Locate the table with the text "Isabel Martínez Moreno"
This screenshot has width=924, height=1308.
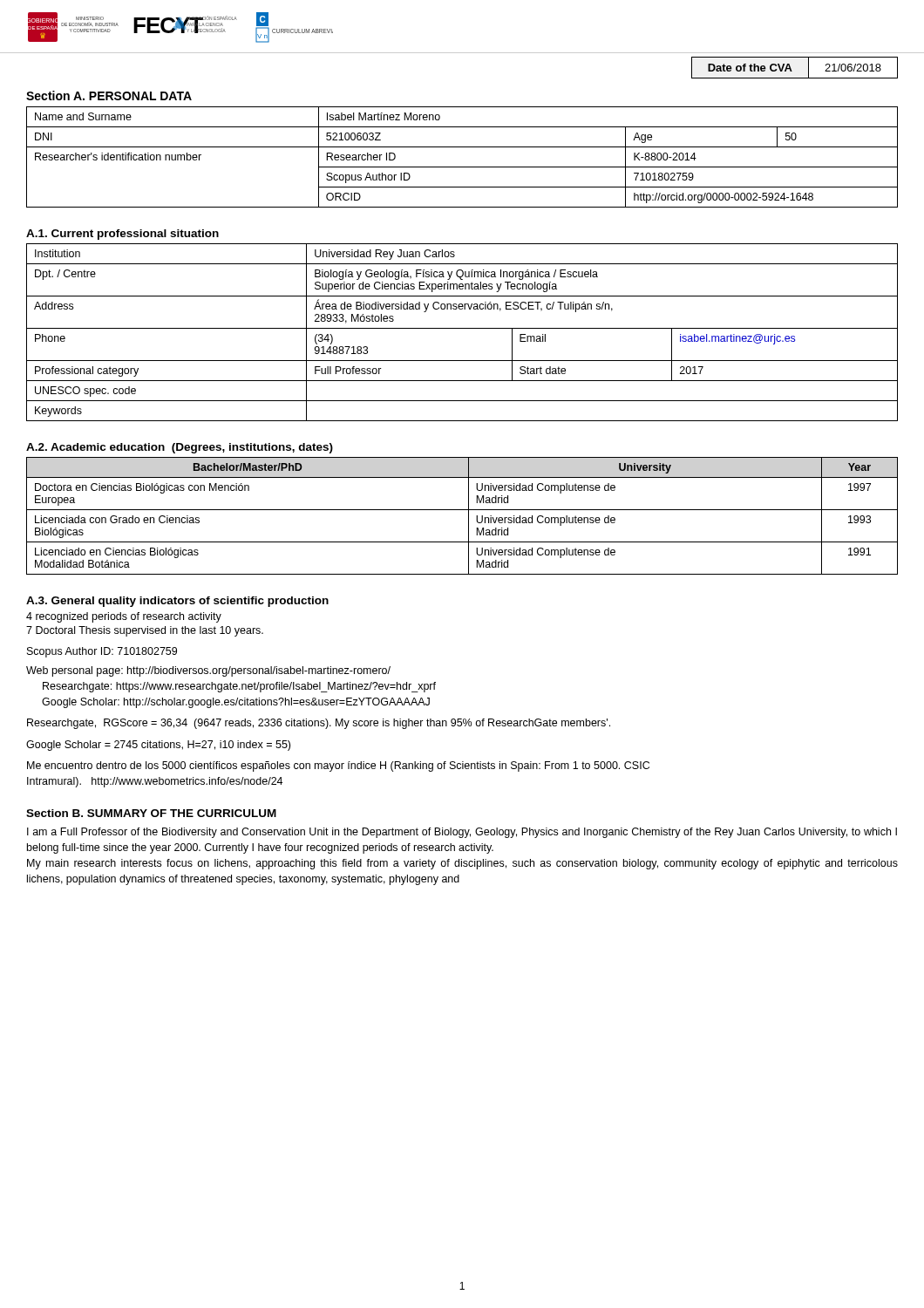[x=462, y=157]
